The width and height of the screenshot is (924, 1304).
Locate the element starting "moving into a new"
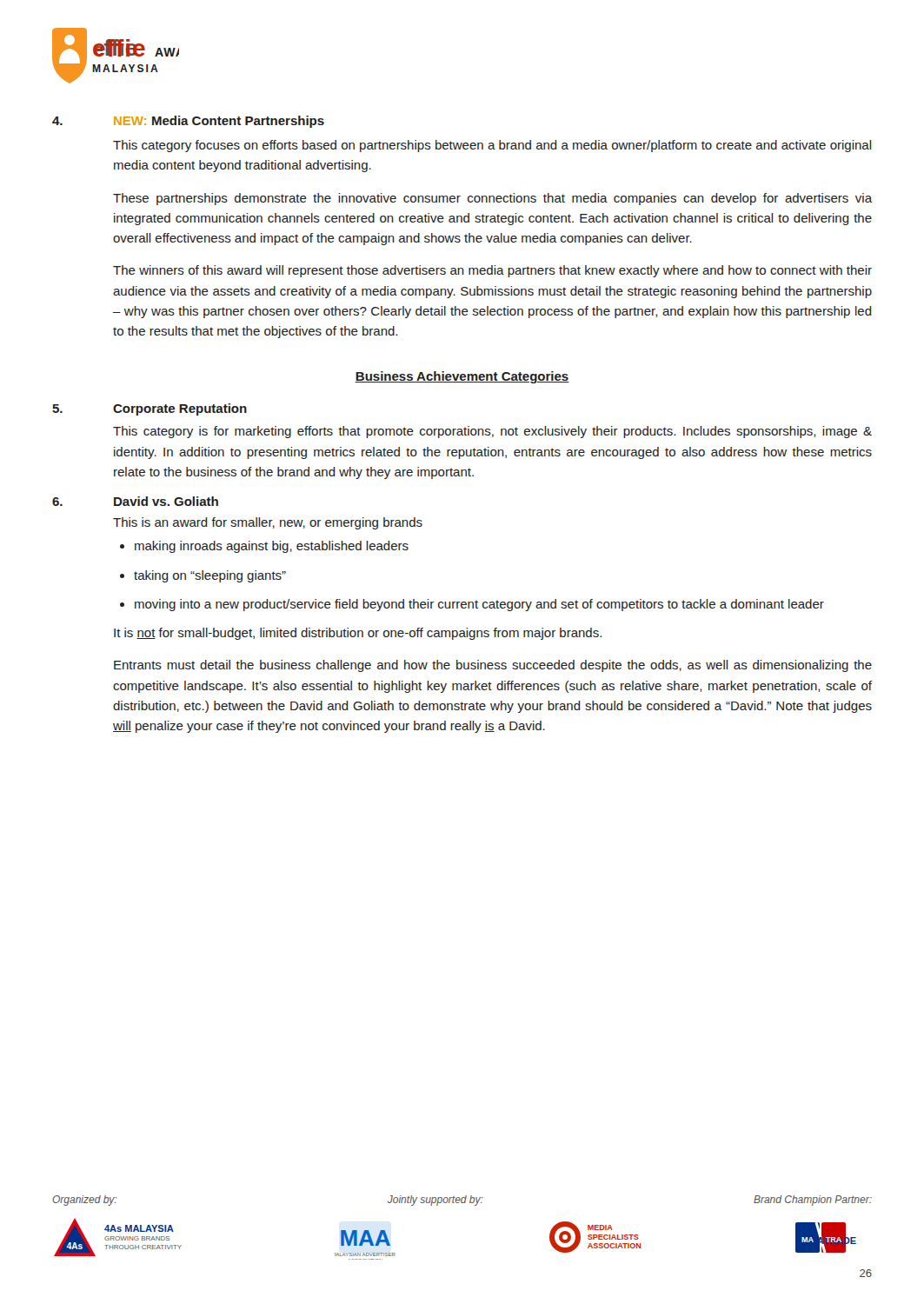point(492,604)
